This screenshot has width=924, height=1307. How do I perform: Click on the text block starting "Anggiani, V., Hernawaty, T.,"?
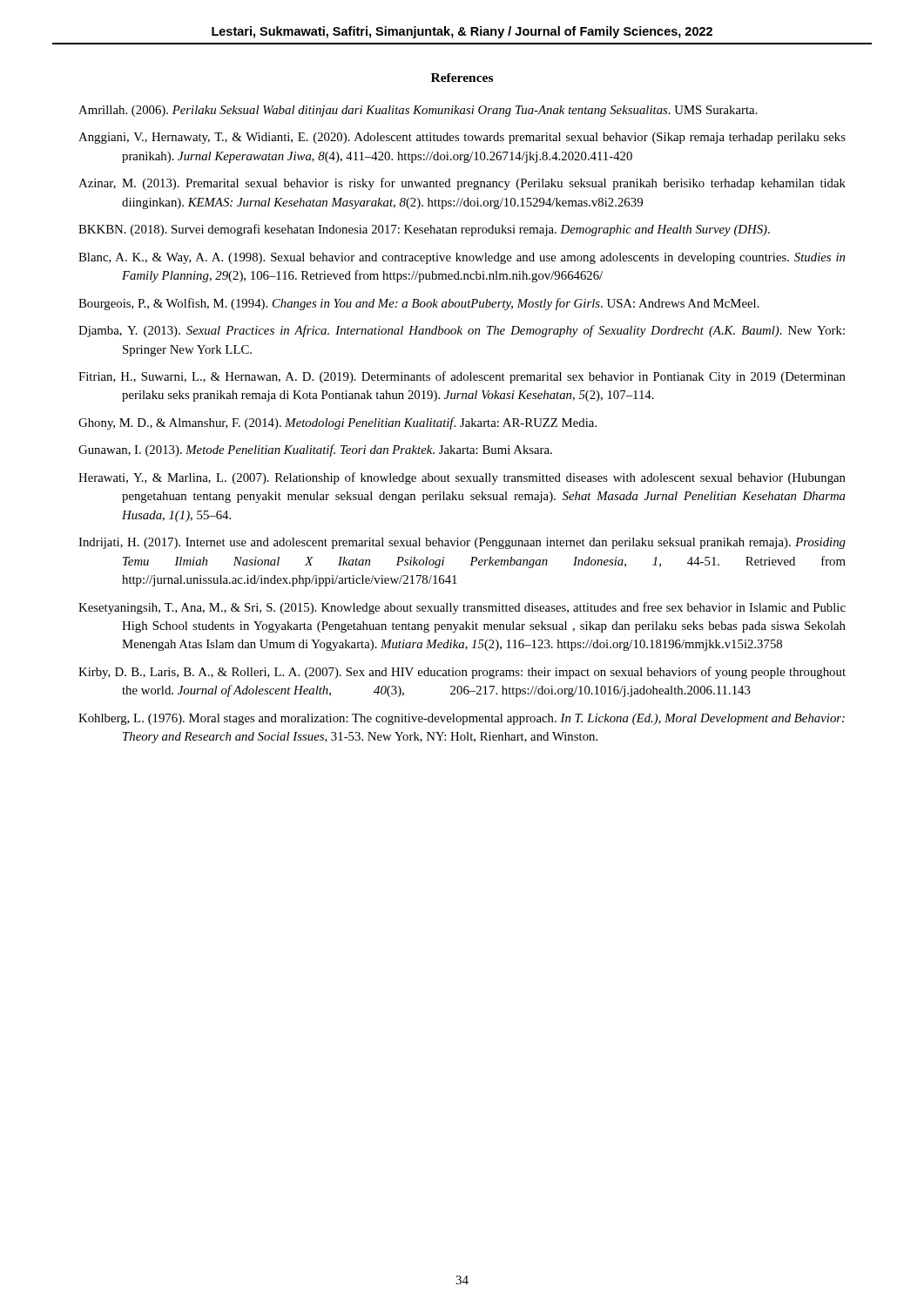[x=462, y=147]
